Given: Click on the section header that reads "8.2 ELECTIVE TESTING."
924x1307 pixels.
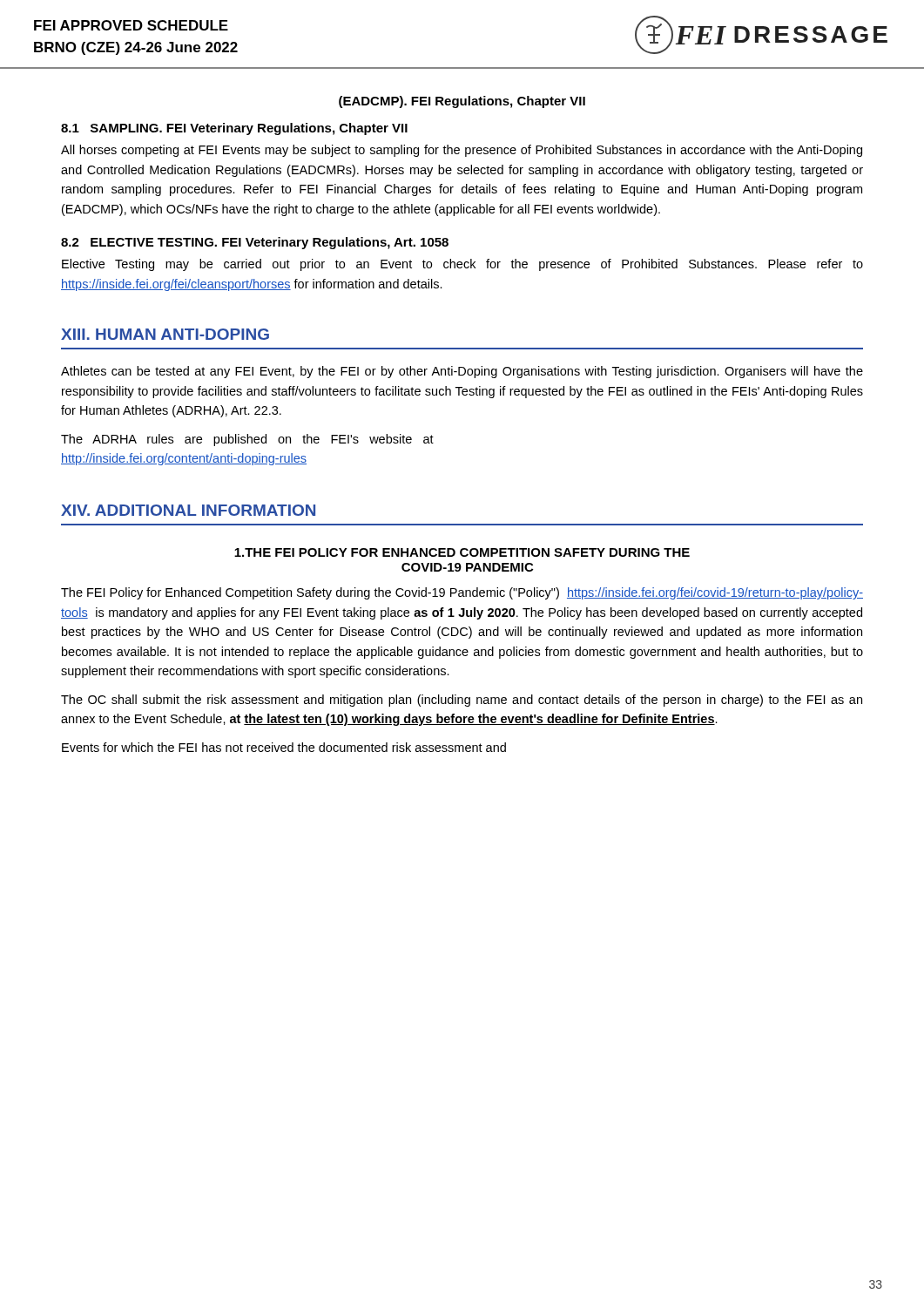Looking at the screenshot, I should pyautogui.click(x=255, y=242).
